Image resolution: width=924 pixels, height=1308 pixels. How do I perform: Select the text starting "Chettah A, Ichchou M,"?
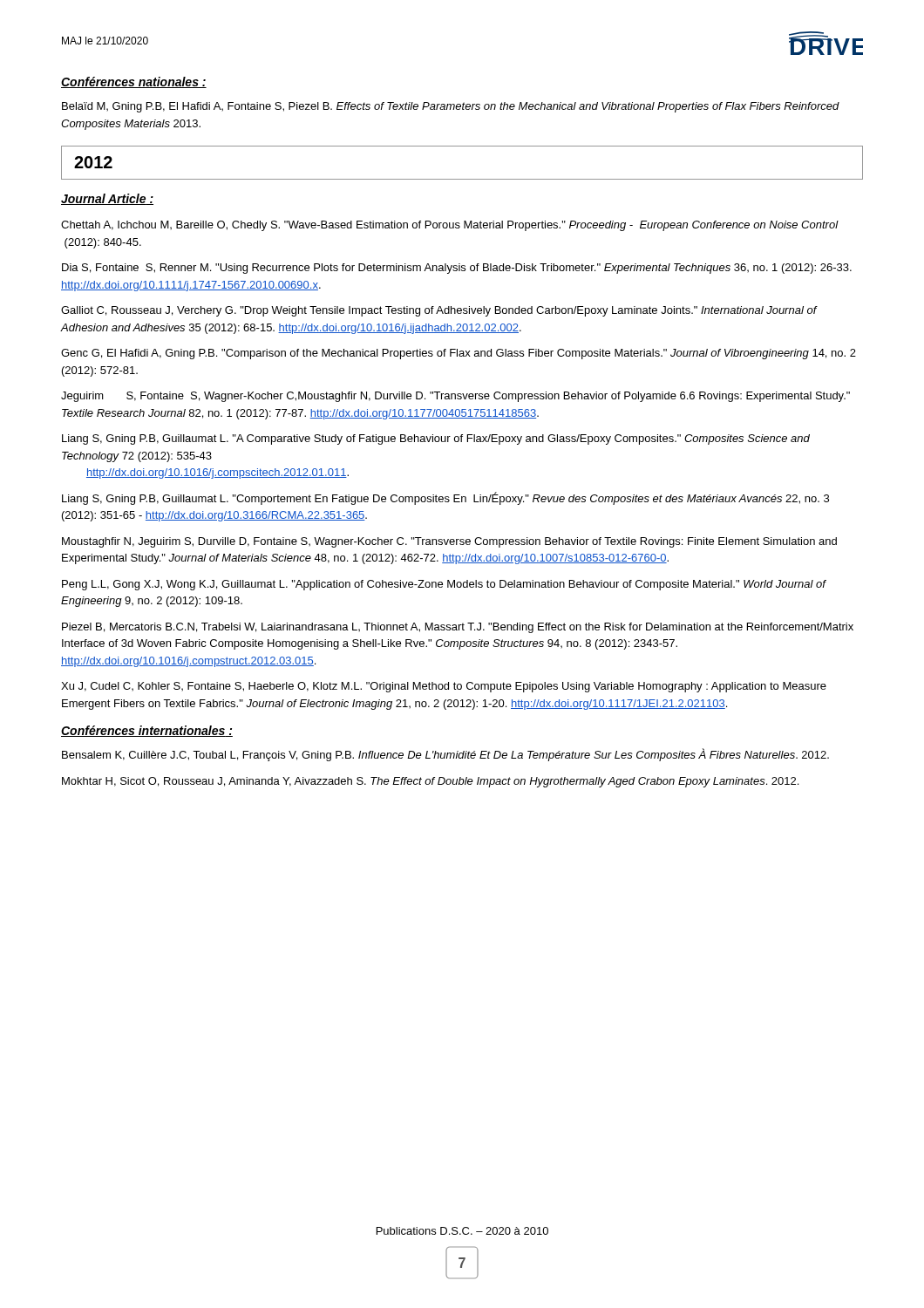449,233
